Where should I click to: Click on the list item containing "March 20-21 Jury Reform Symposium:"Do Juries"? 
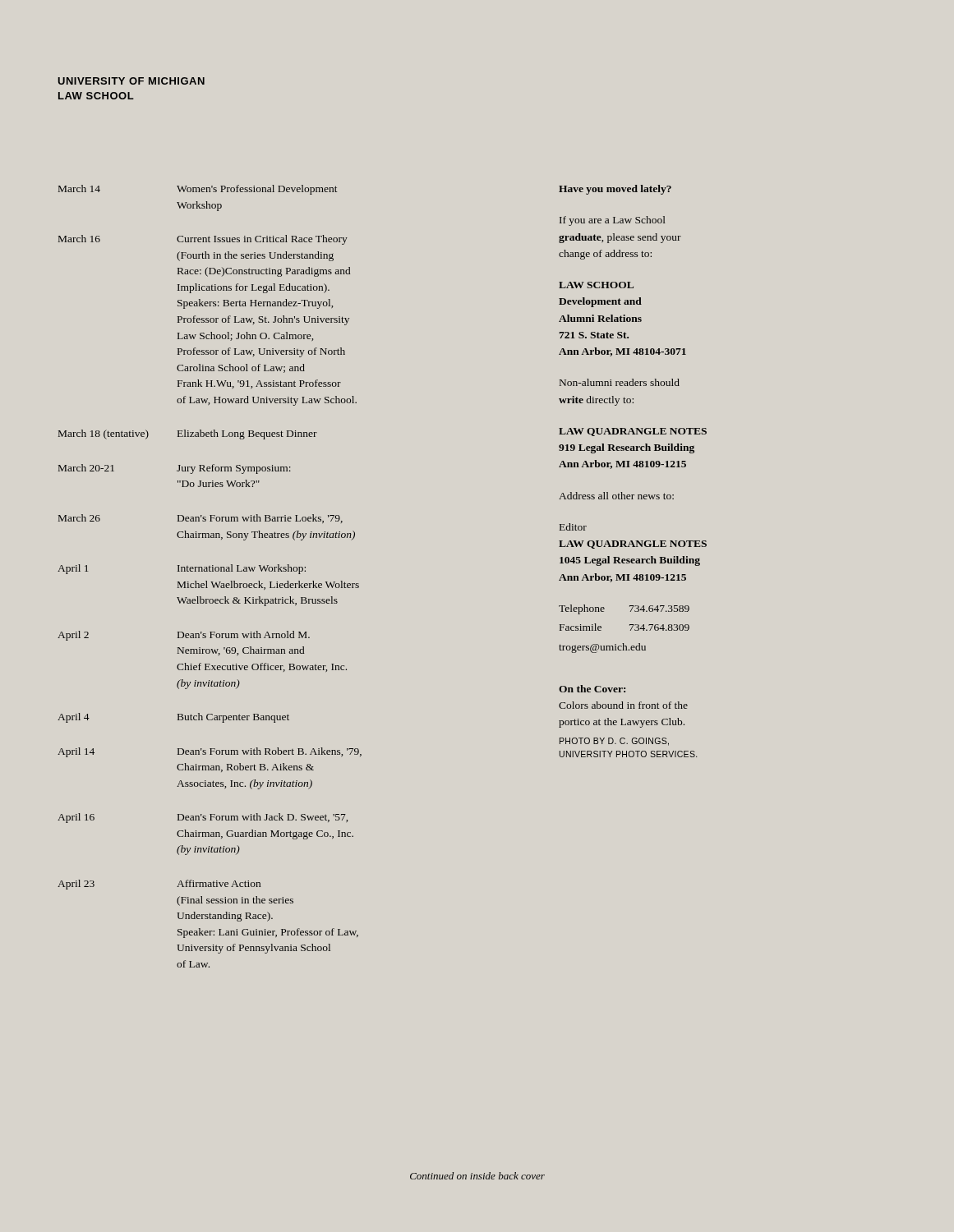coord(288,476)
